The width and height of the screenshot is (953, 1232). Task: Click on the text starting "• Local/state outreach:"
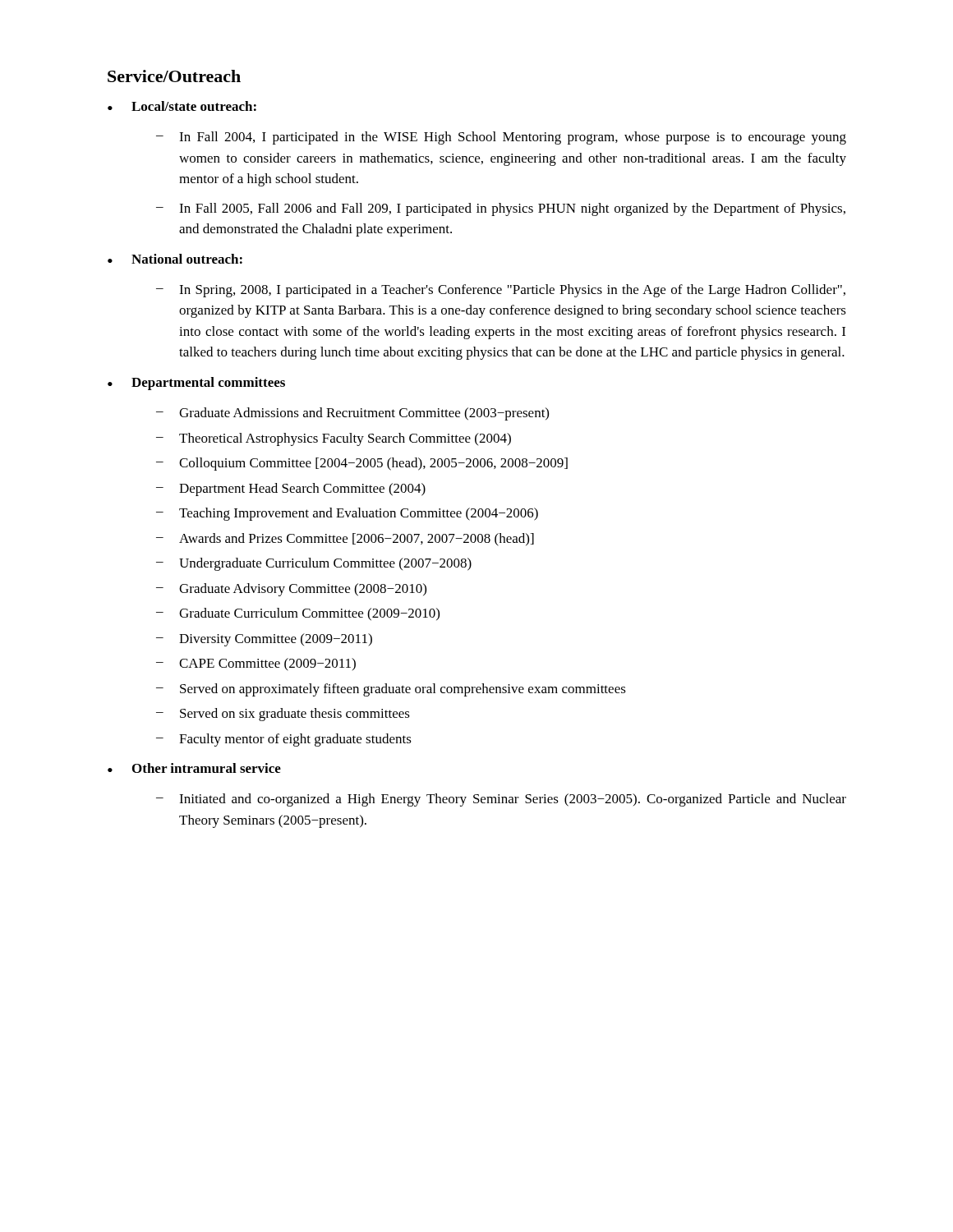point(182,106)
